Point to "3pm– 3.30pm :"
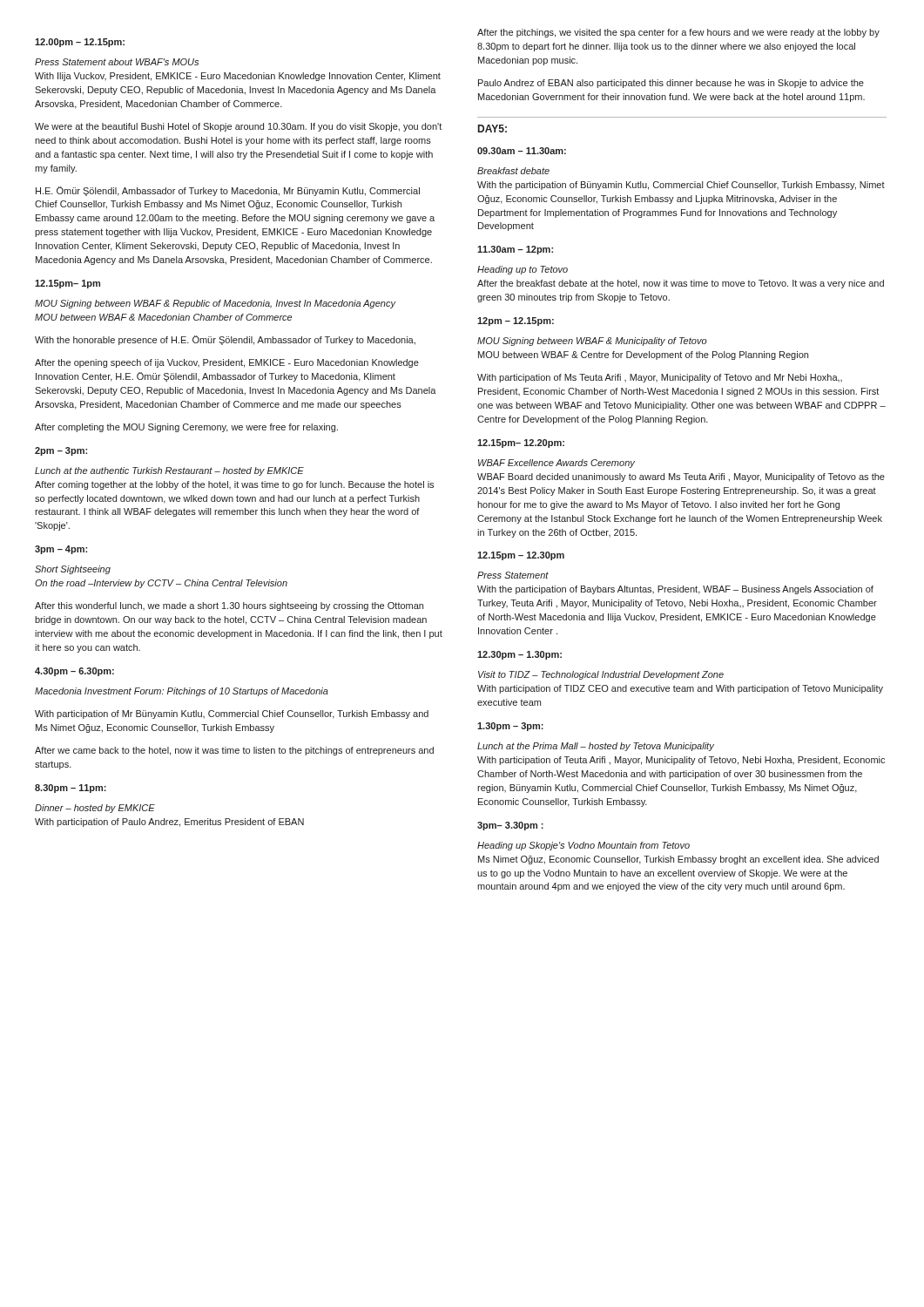The height and width of the screenshot is (1307, 924). tap(510, 826)
